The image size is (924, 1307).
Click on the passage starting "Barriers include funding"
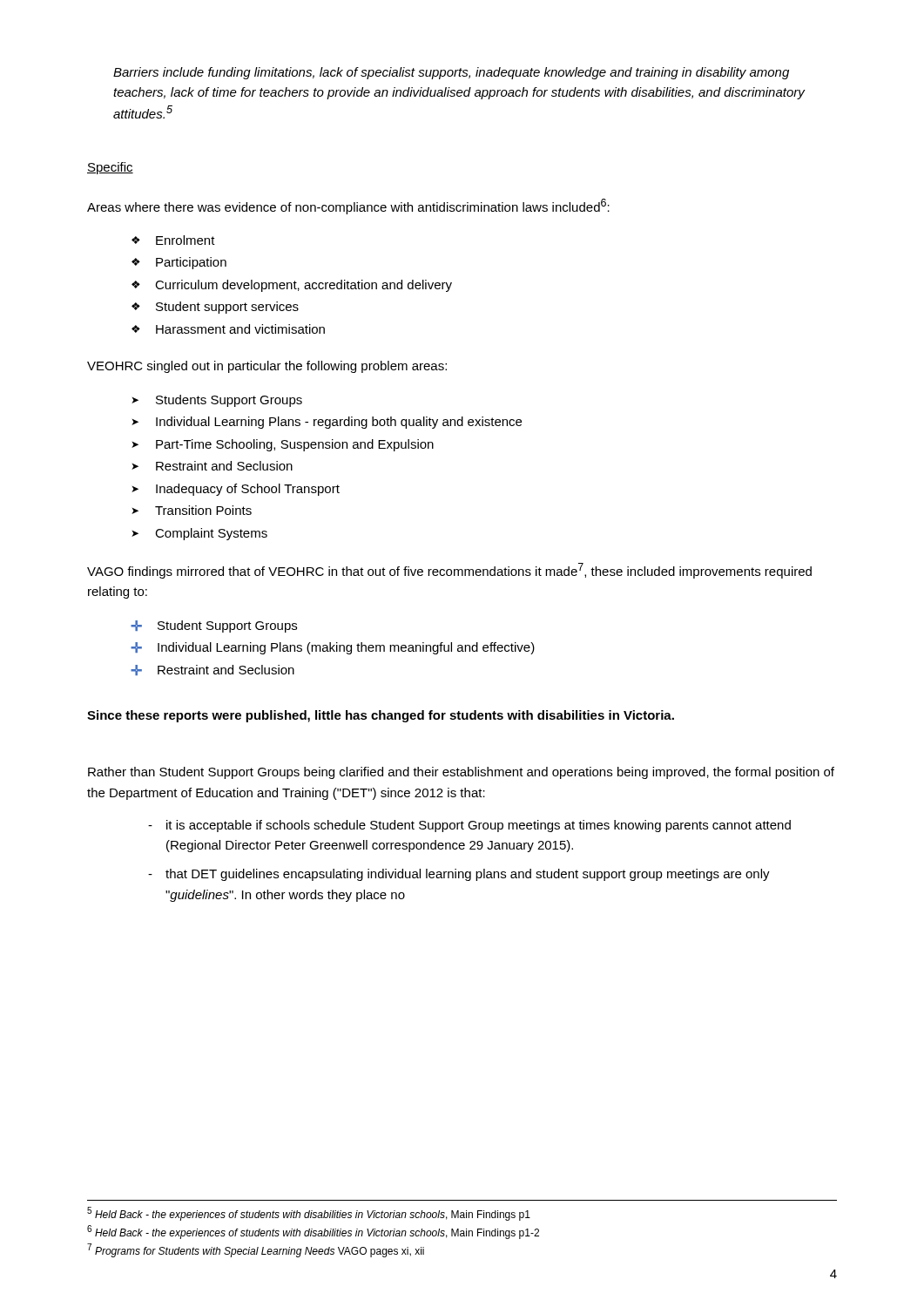[x=459, y=93]
